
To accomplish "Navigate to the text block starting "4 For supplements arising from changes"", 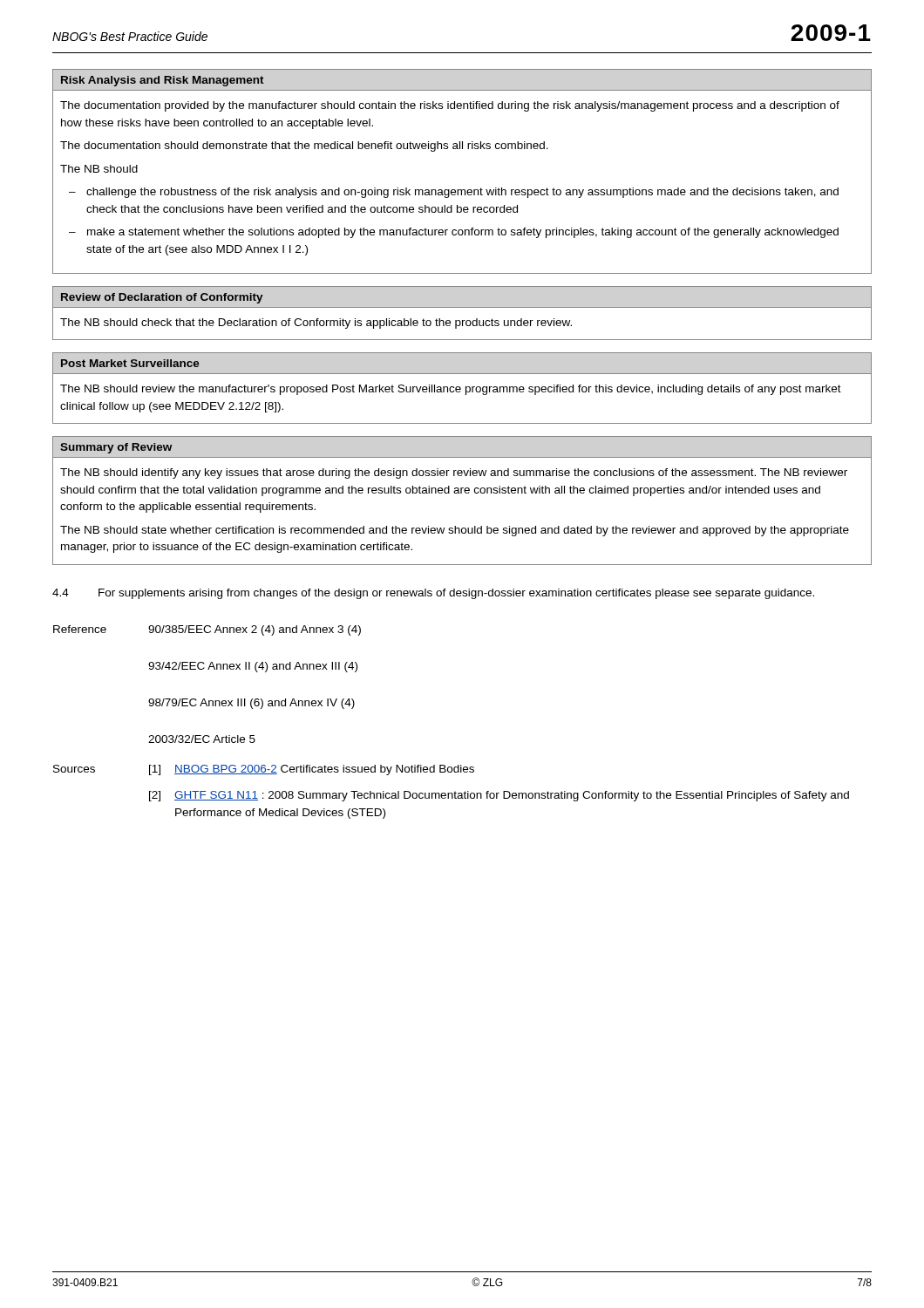I will (x=462, y=593).
